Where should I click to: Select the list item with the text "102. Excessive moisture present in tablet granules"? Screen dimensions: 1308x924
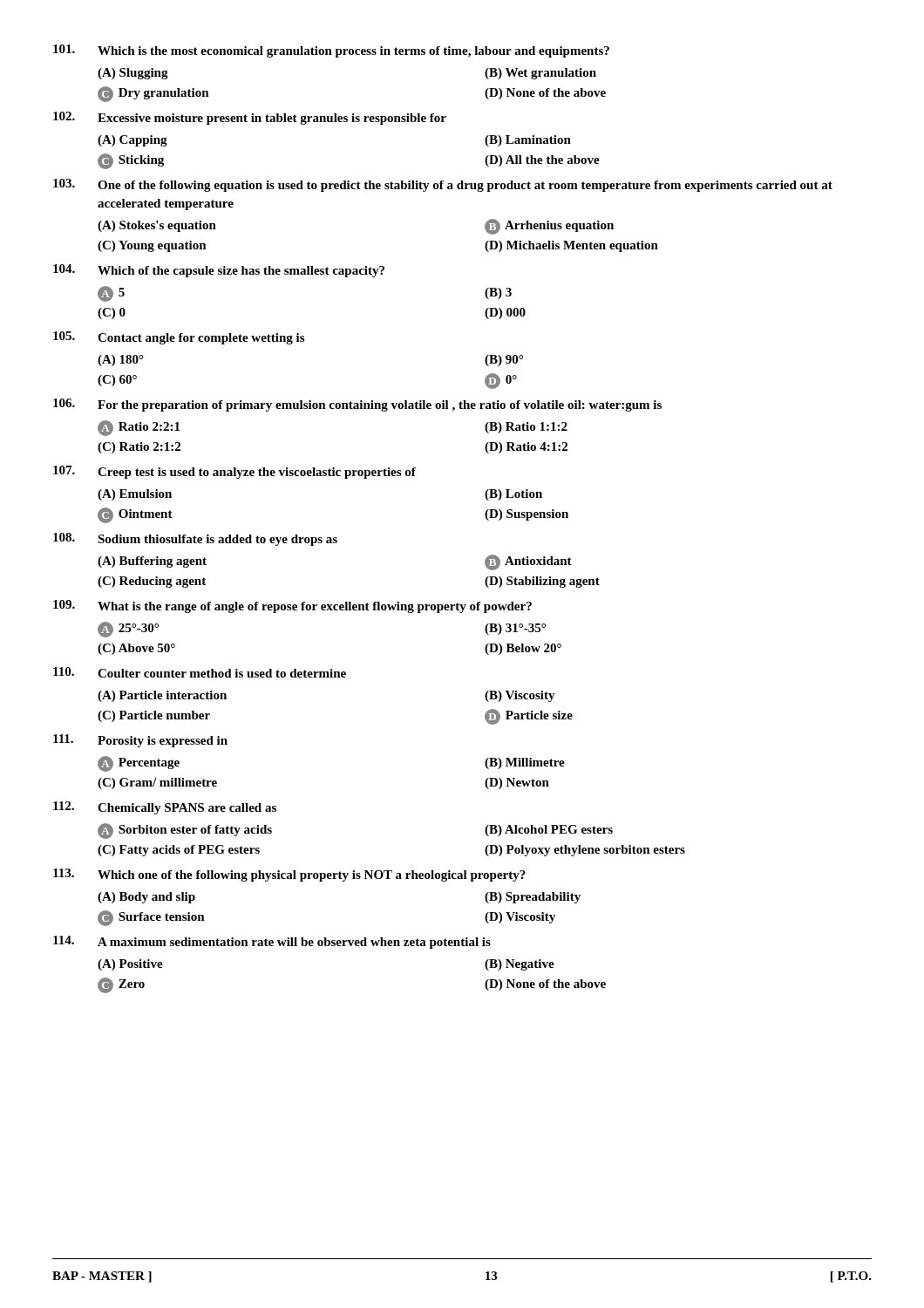point(250,118)
